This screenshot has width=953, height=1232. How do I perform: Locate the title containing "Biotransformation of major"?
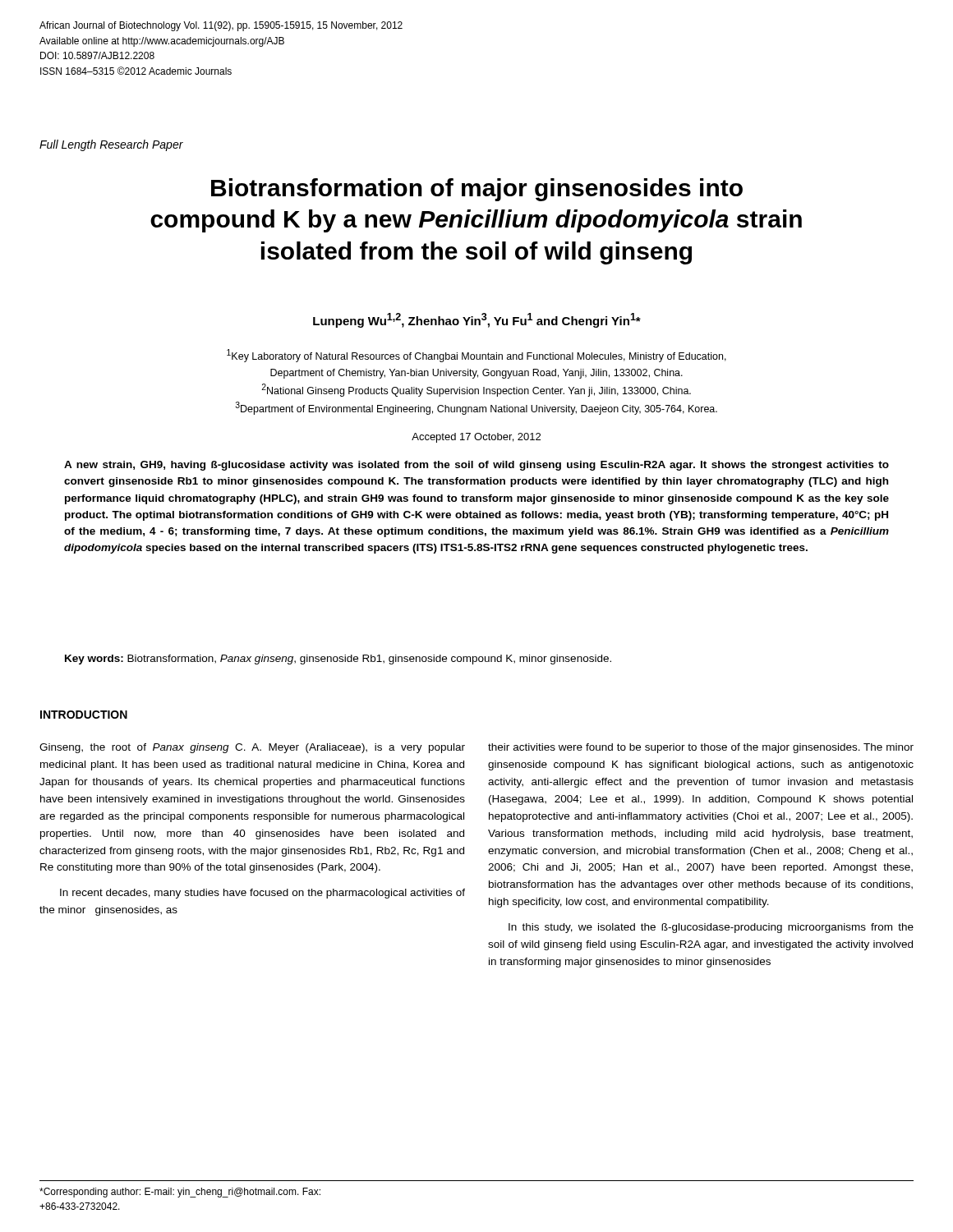476,220
